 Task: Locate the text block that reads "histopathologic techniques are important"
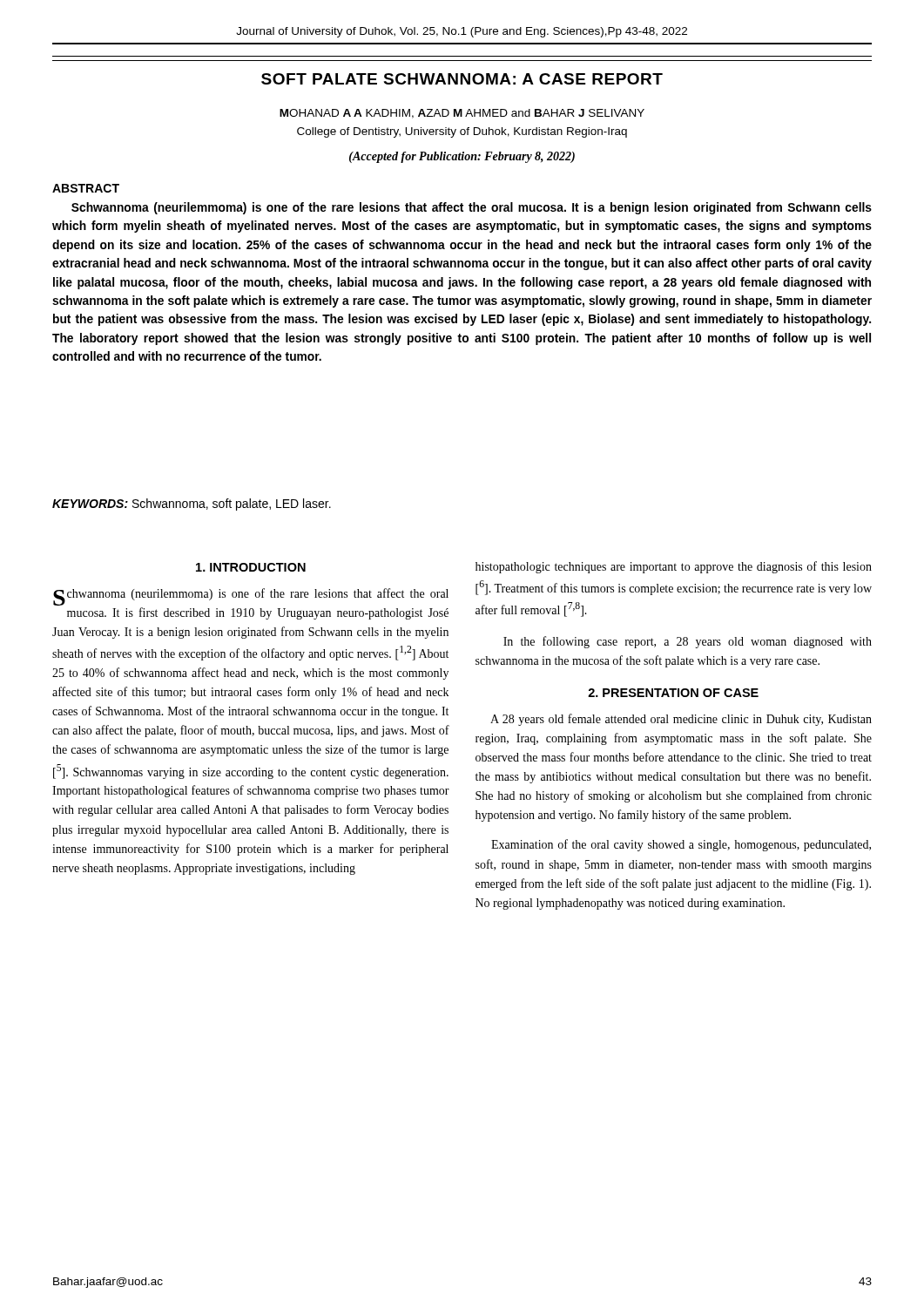pos(673,735)
